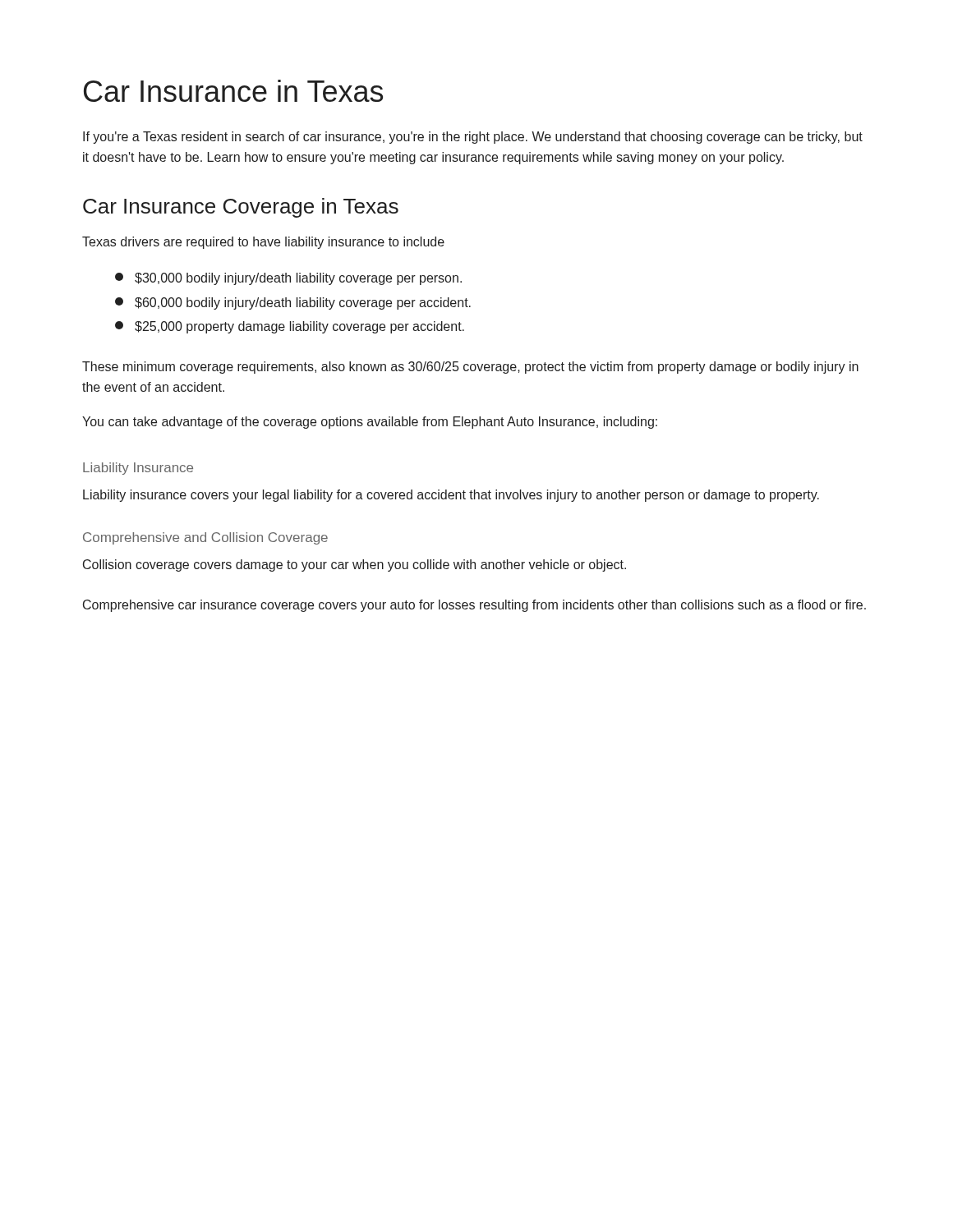
Task: Navigate to the element starting "Car Insurance in Texas"
Action: (233, 92)
